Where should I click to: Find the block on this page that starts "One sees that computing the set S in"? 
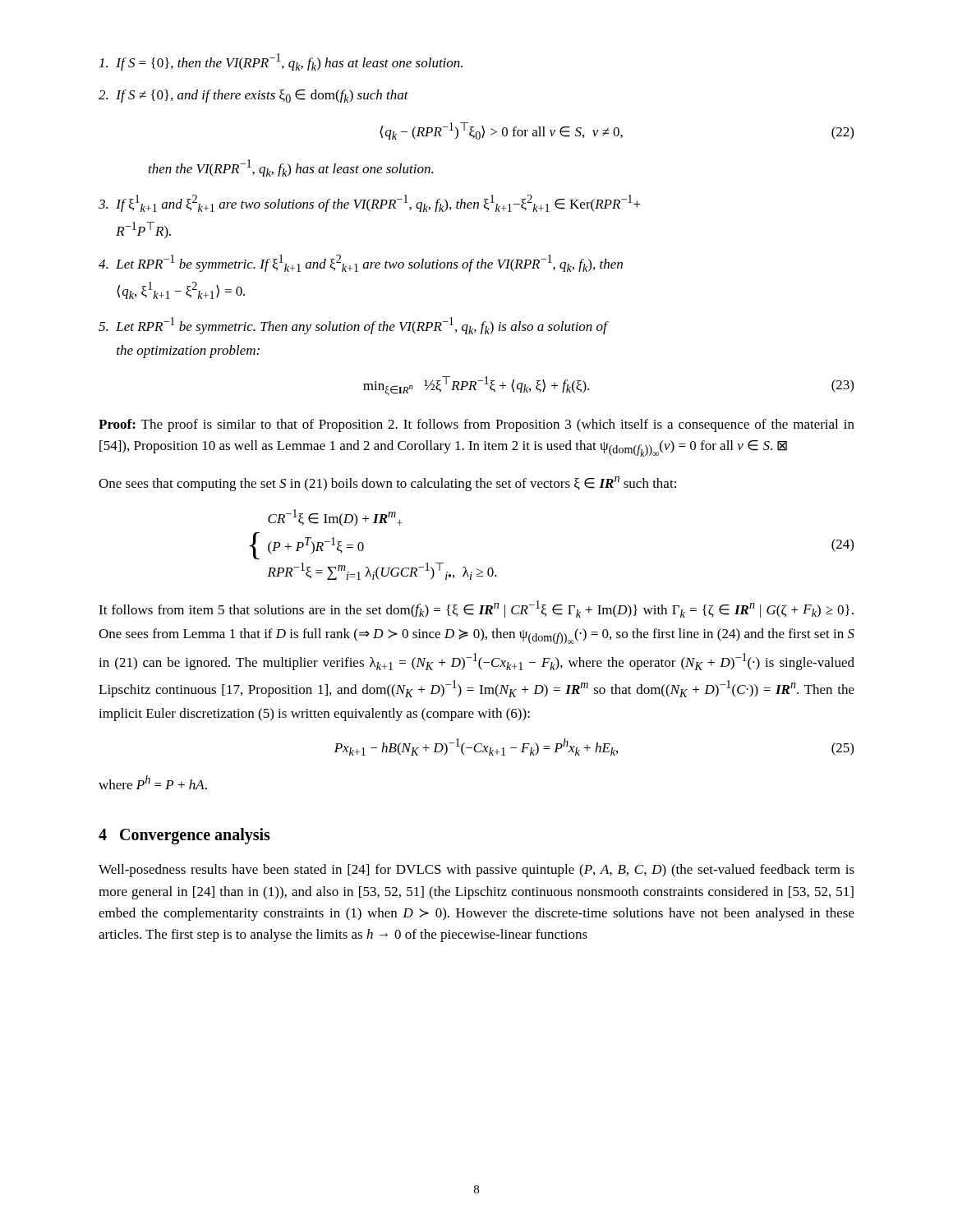coord(476,482)
